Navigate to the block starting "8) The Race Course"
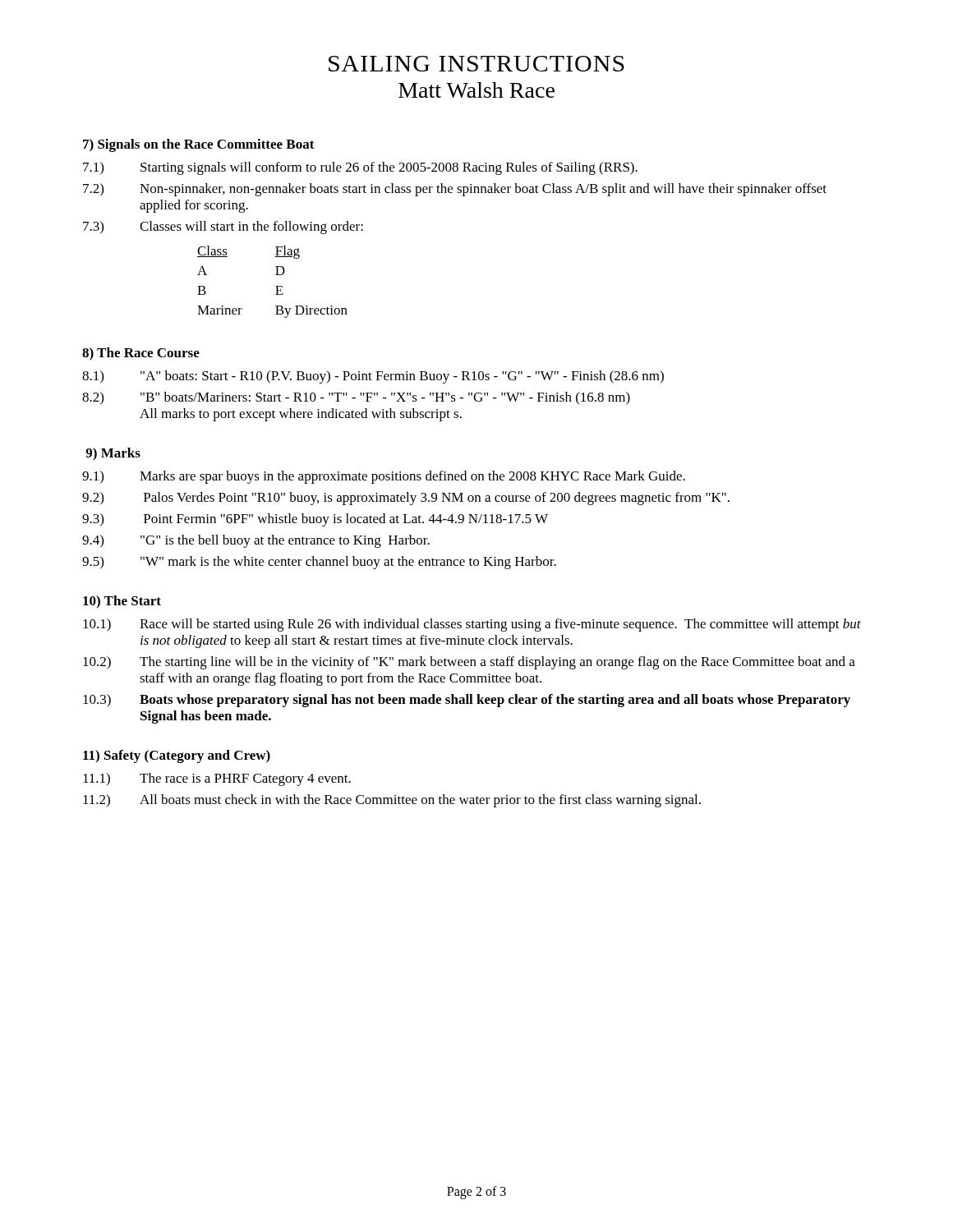This screenshot has height=1232, width=953. point(141,353)
